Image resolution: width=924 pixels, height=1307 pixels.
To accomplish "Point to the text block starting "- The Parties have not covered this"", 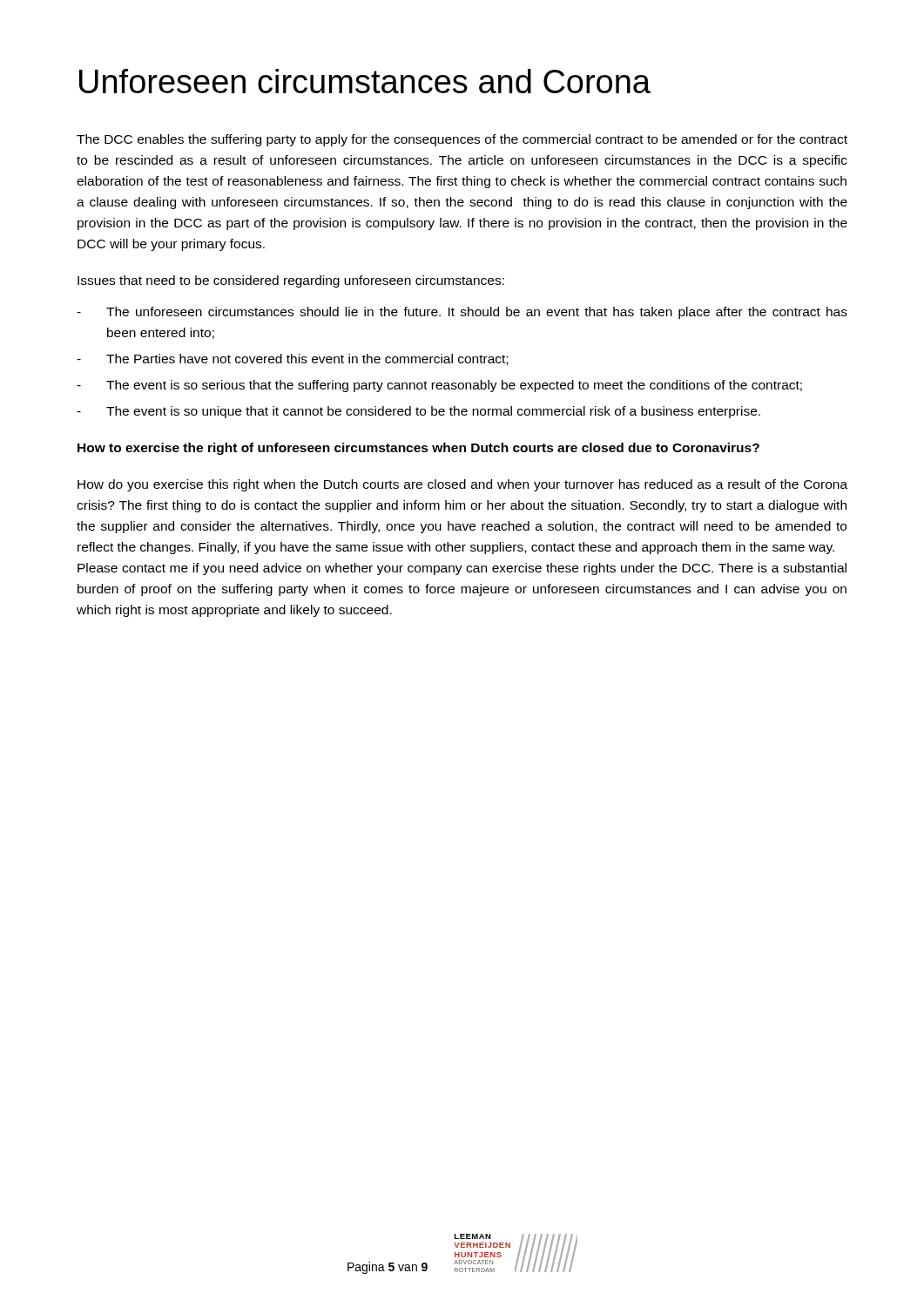I will (x=462, y=359).
